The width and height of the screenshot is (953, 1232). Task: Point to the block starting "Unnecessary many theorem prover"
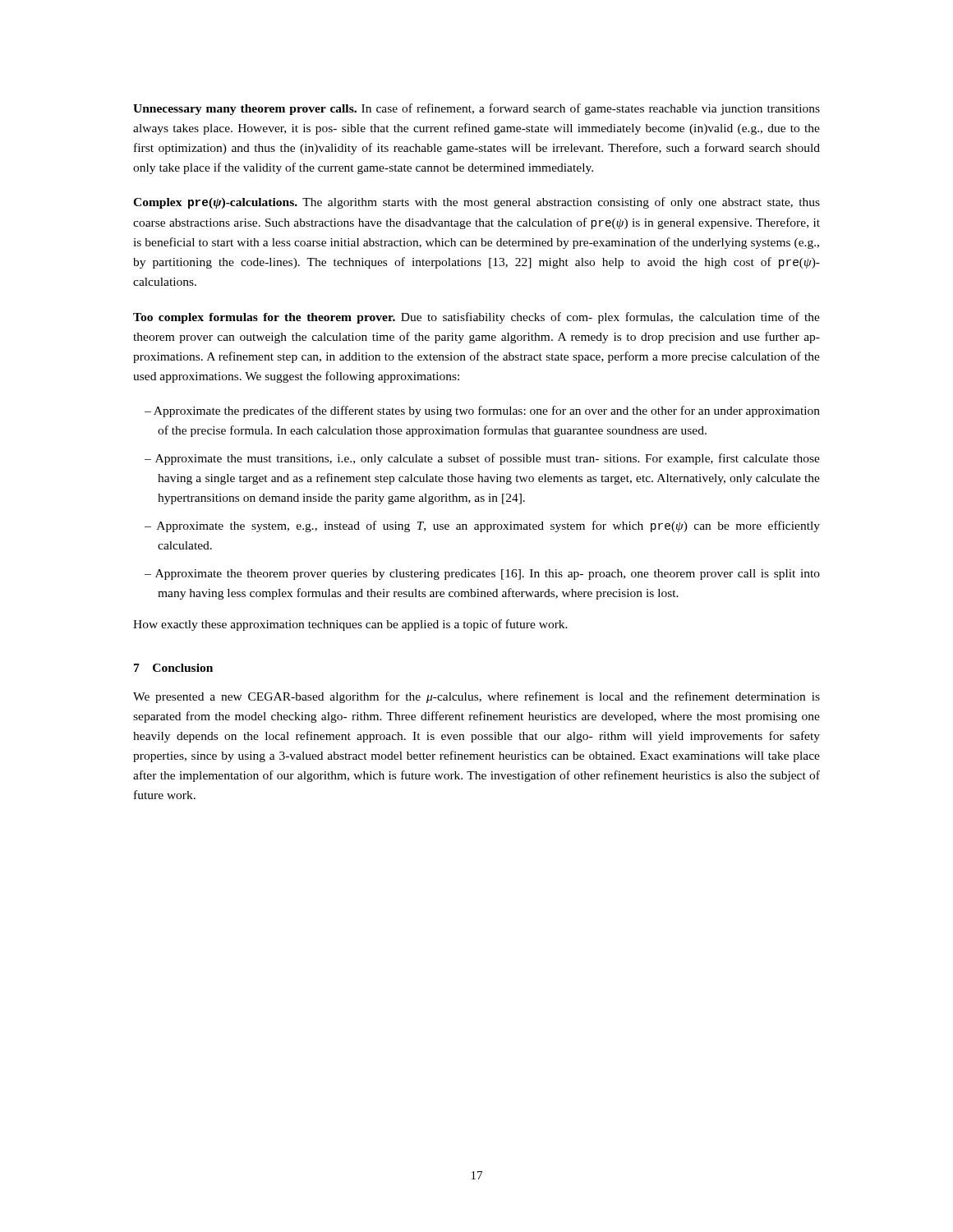476,138
